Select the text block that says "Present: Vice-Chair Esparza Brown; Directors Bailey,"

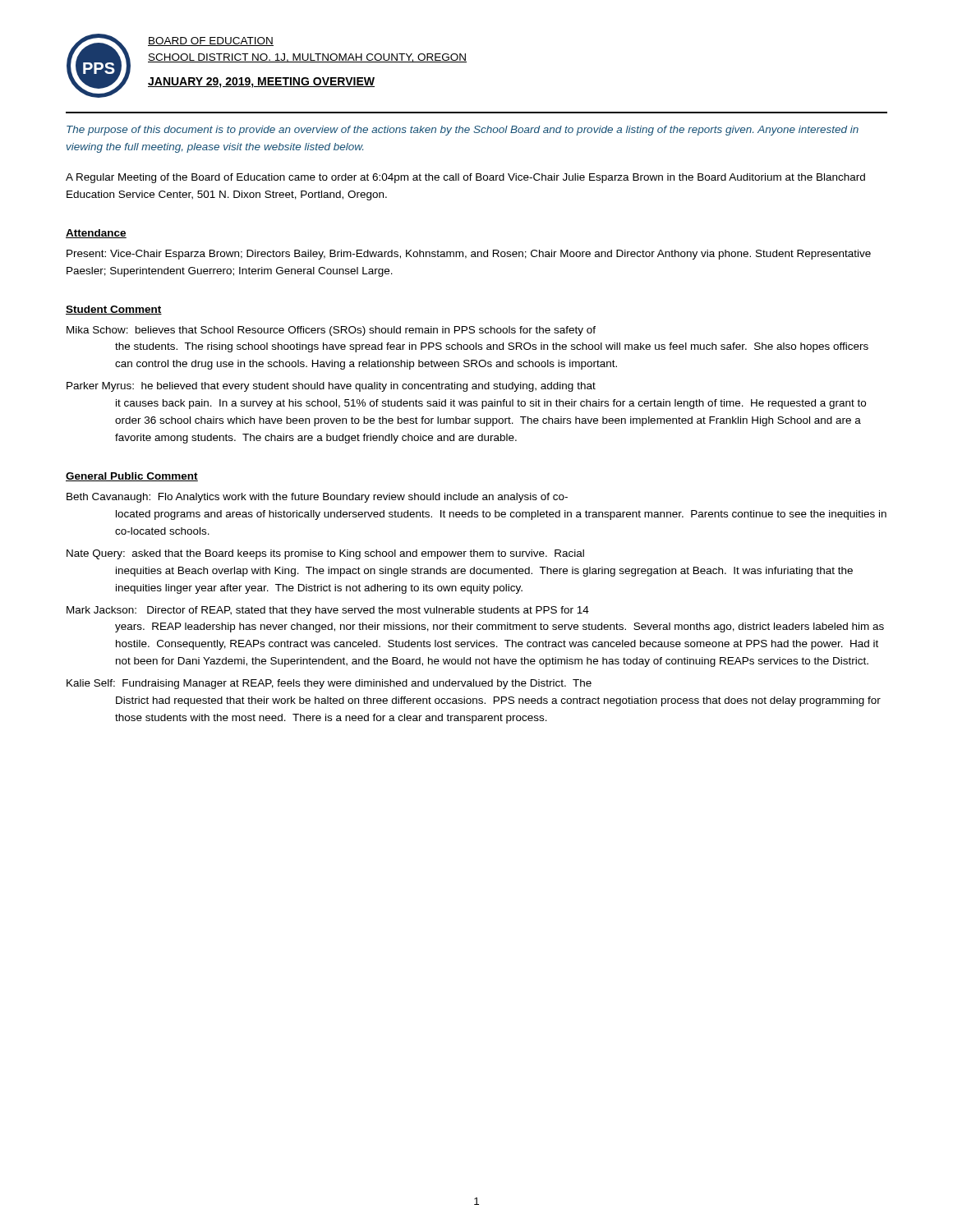coord(468,262)
